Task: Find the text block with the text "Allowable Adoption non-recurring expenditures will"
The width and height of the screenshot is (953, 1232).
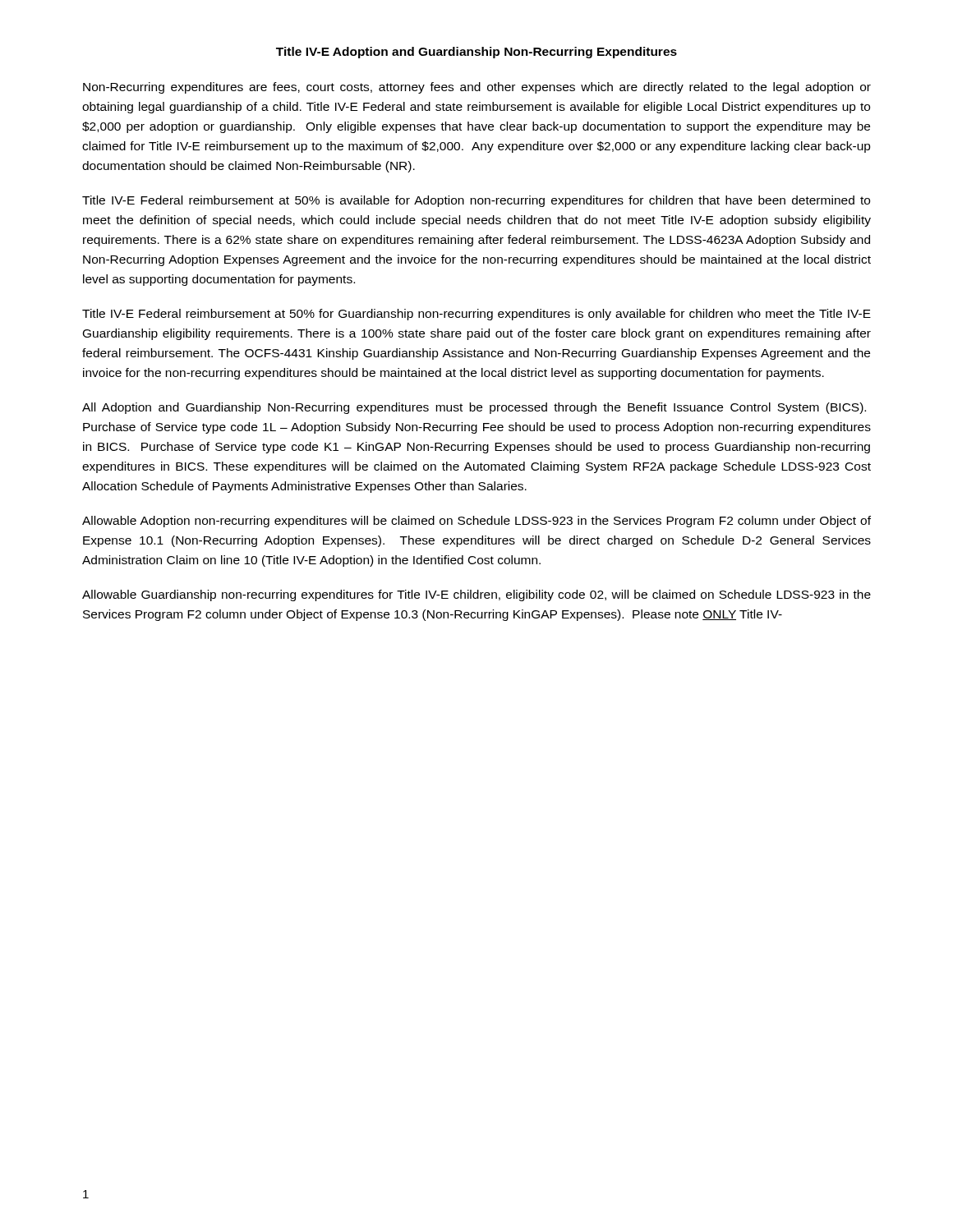Action: point(476,540)
